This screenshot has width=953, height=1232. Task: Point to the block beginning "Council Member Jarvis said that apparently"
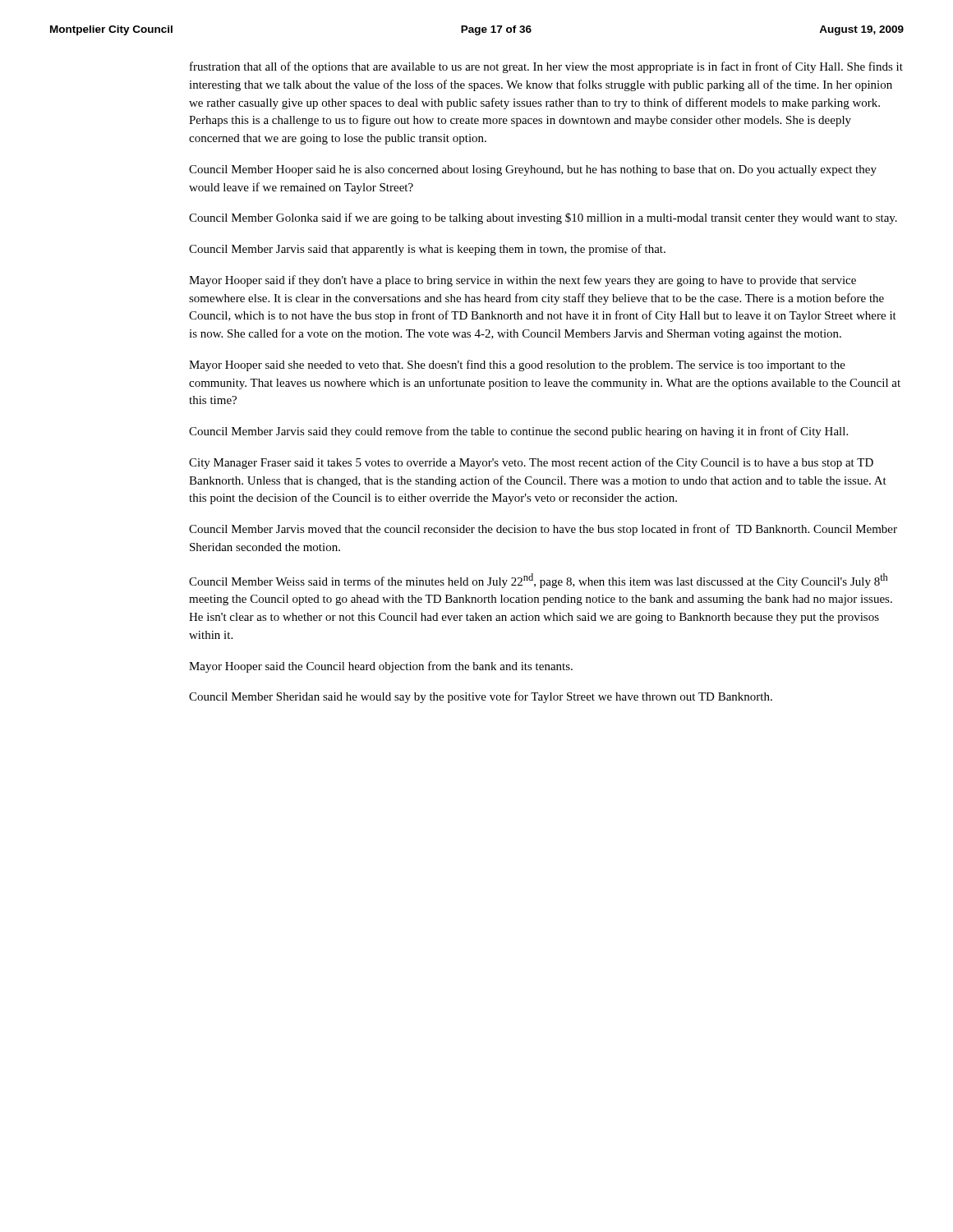428,249
